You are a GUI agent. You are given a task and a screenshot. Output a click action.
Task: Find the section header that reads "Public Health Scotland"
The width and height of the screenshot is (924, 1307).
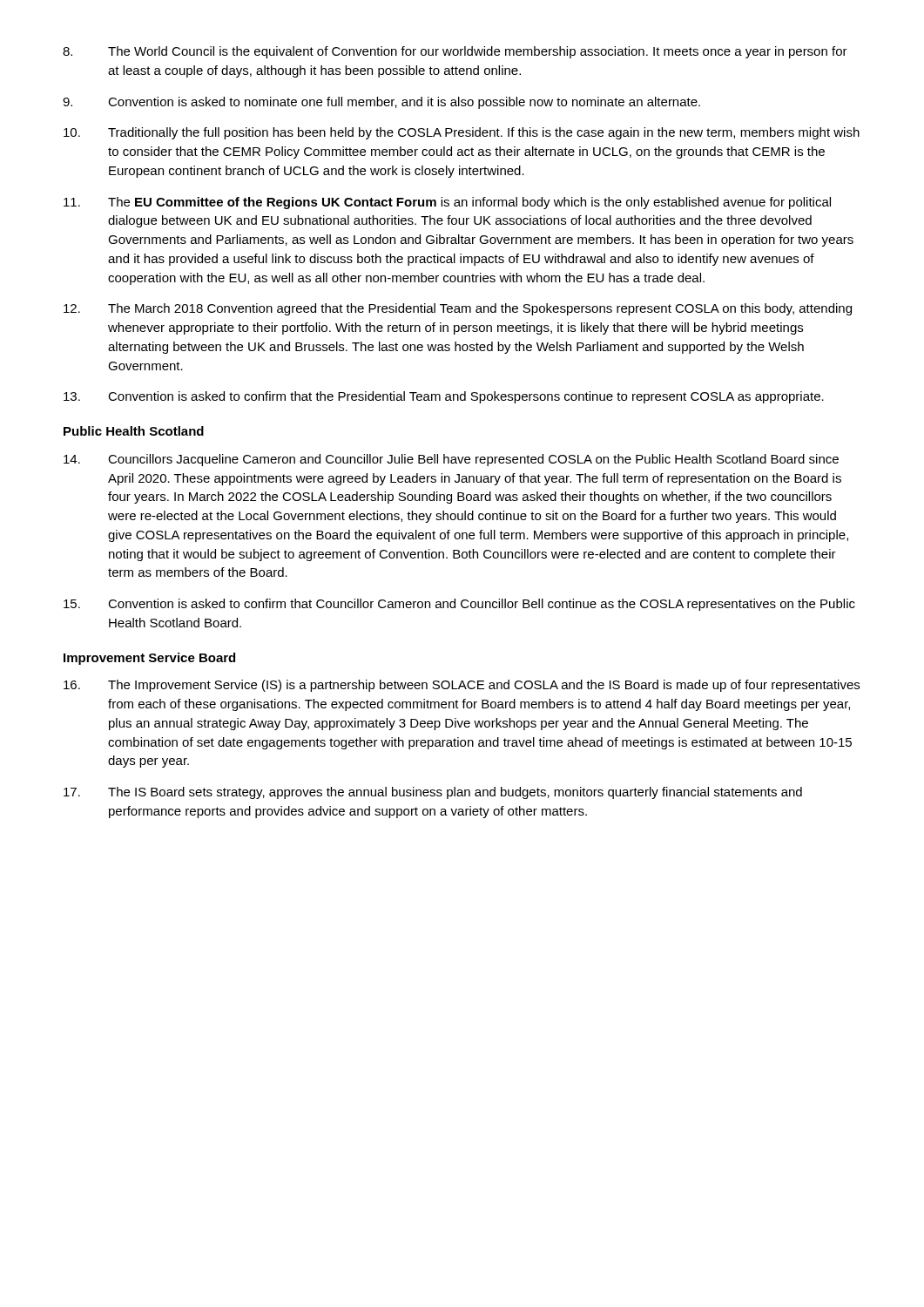pos(133,431)
